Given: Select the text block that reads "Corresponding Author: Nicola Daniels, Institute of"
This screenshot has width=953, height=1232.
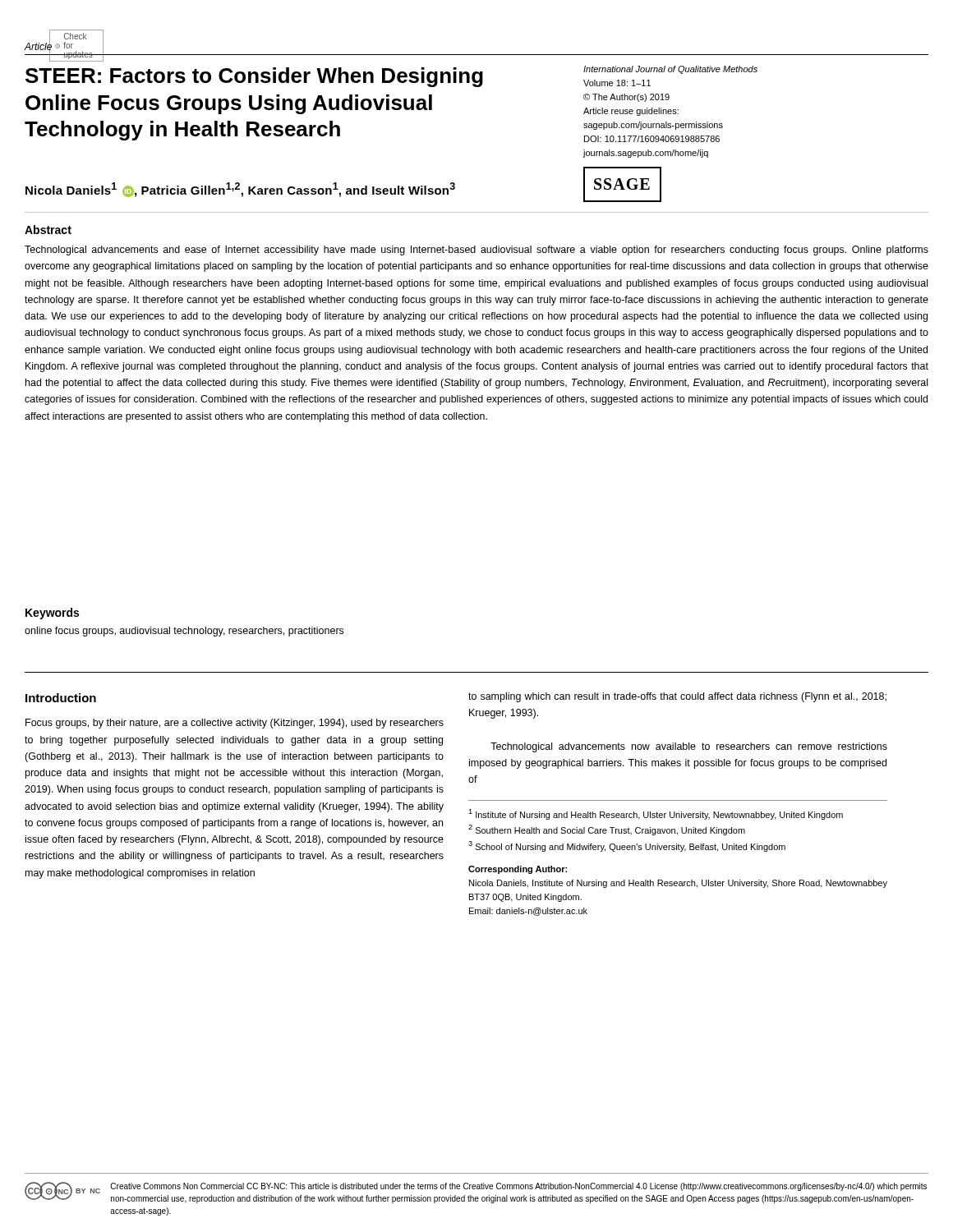Looking at the screenshot, I should (x=678, y=890).
